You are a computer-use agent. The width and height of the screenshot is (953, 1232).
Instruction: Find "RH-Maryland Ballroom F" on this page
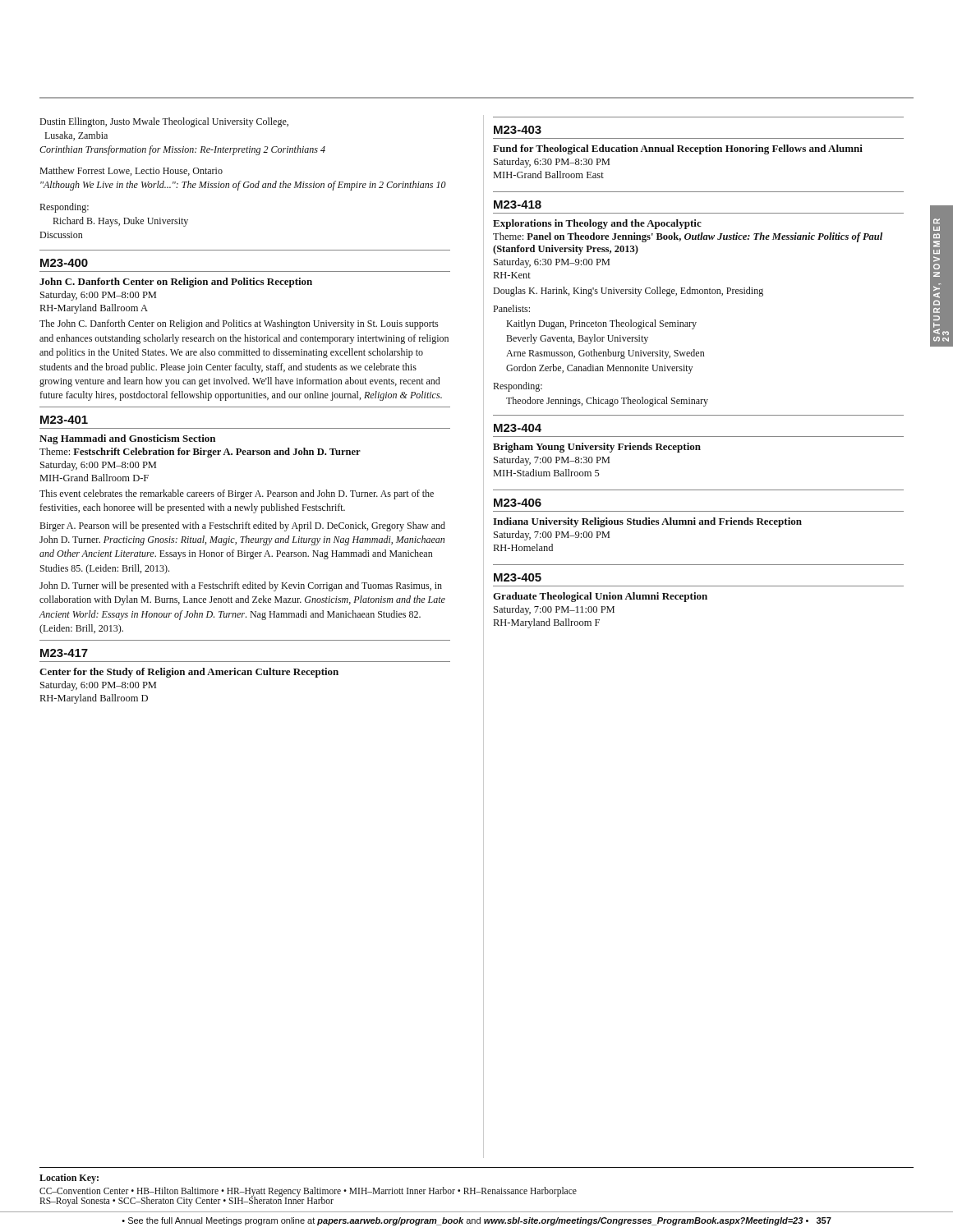pyautogui.click(x=547, y=623)
